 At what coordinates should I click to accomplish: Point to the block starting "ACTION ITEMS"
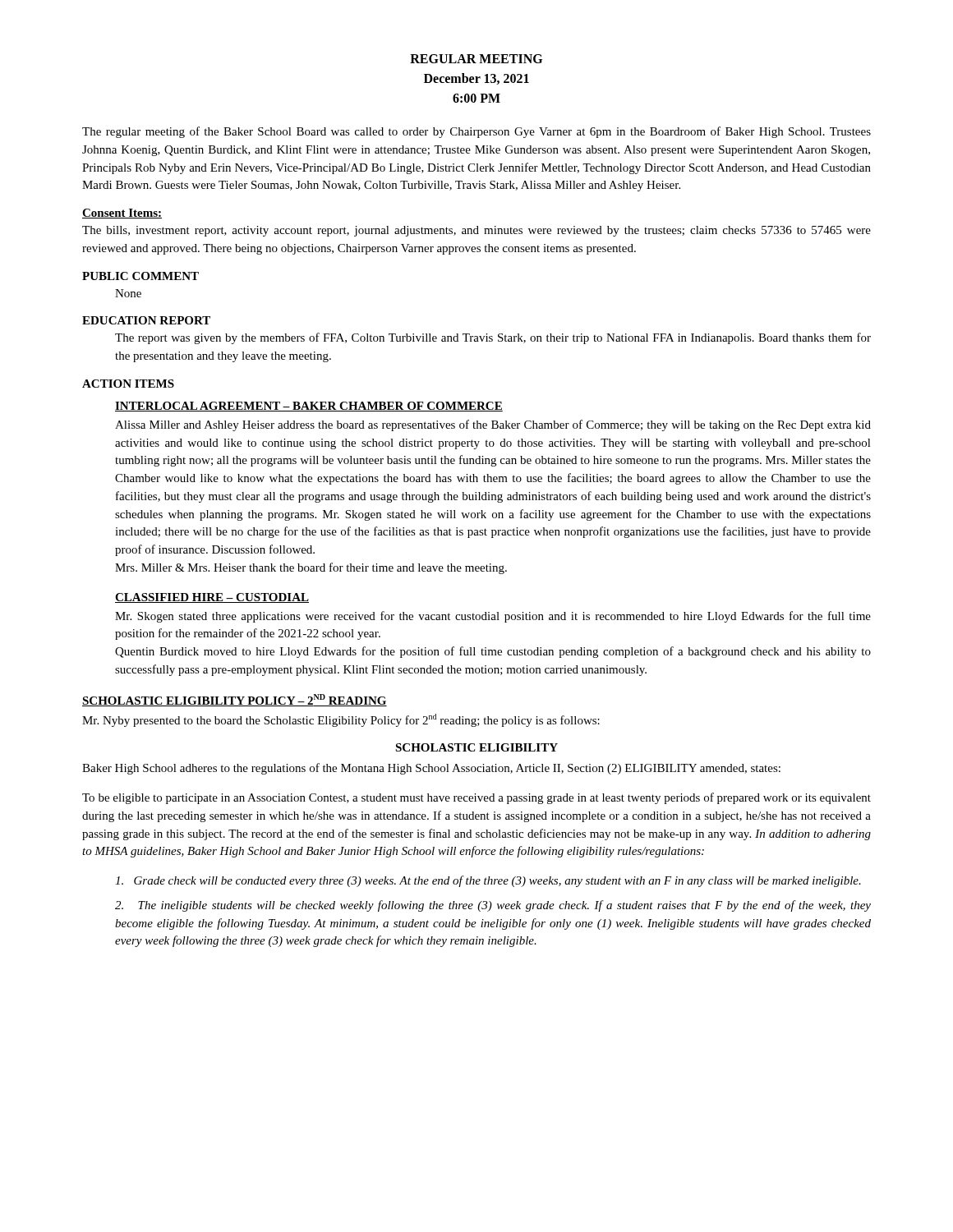pyautogui.click(x=128, y=383)
